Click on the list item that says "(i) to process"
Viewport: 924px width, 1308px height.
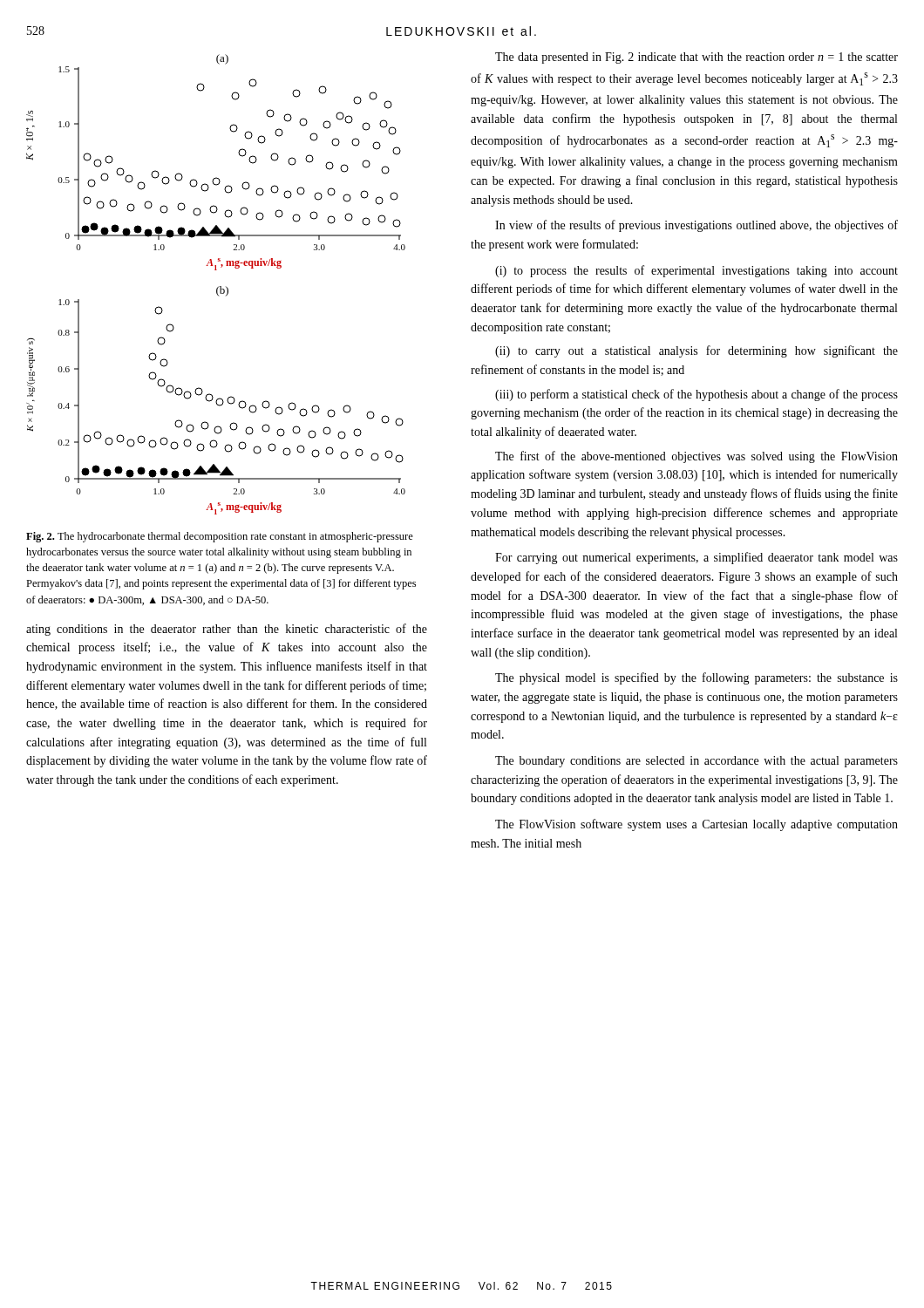[x=684, y=299]
